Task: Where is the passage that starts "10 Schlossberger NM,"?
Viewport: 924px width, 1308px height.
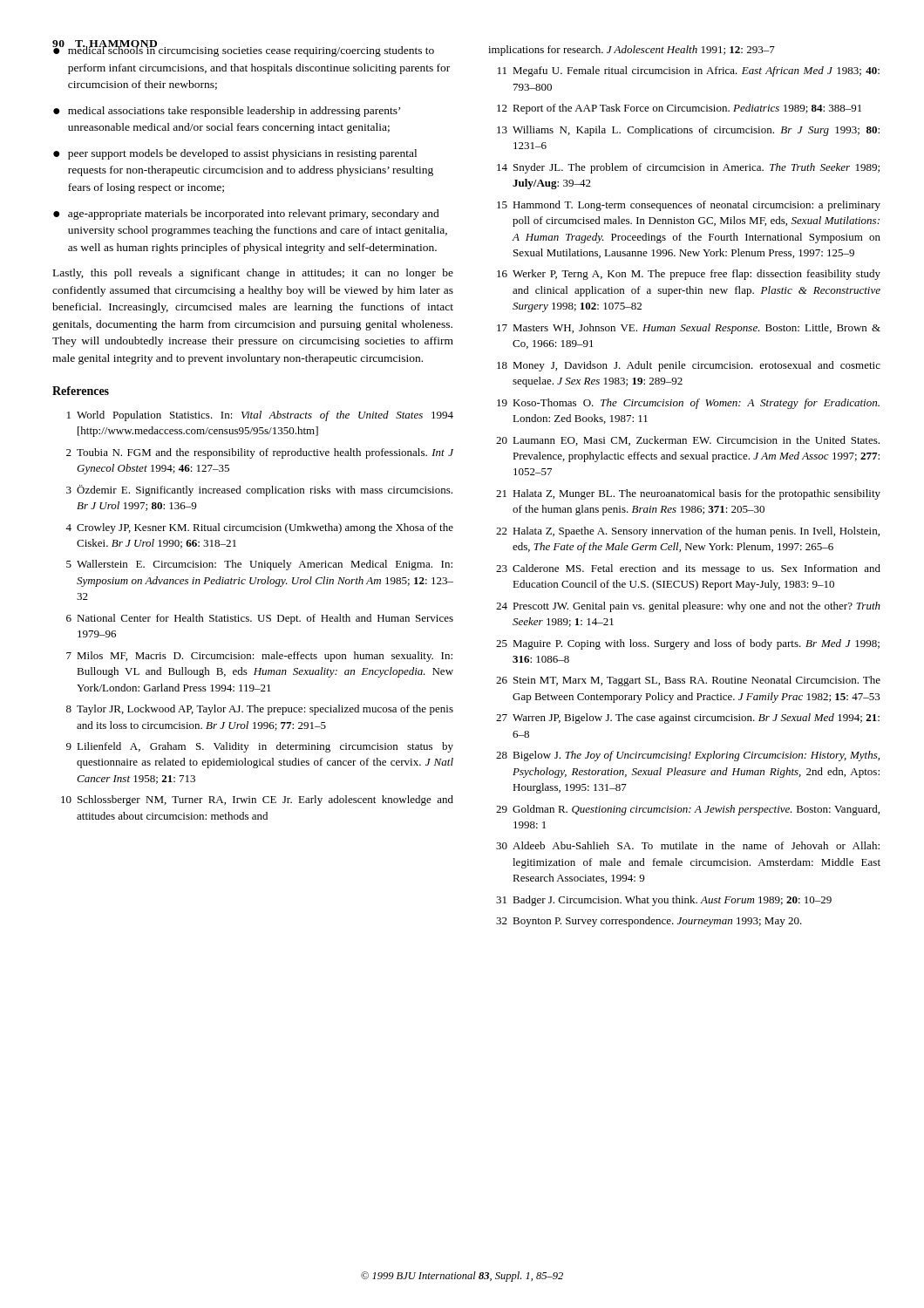Action: click(x=253, y=808)
